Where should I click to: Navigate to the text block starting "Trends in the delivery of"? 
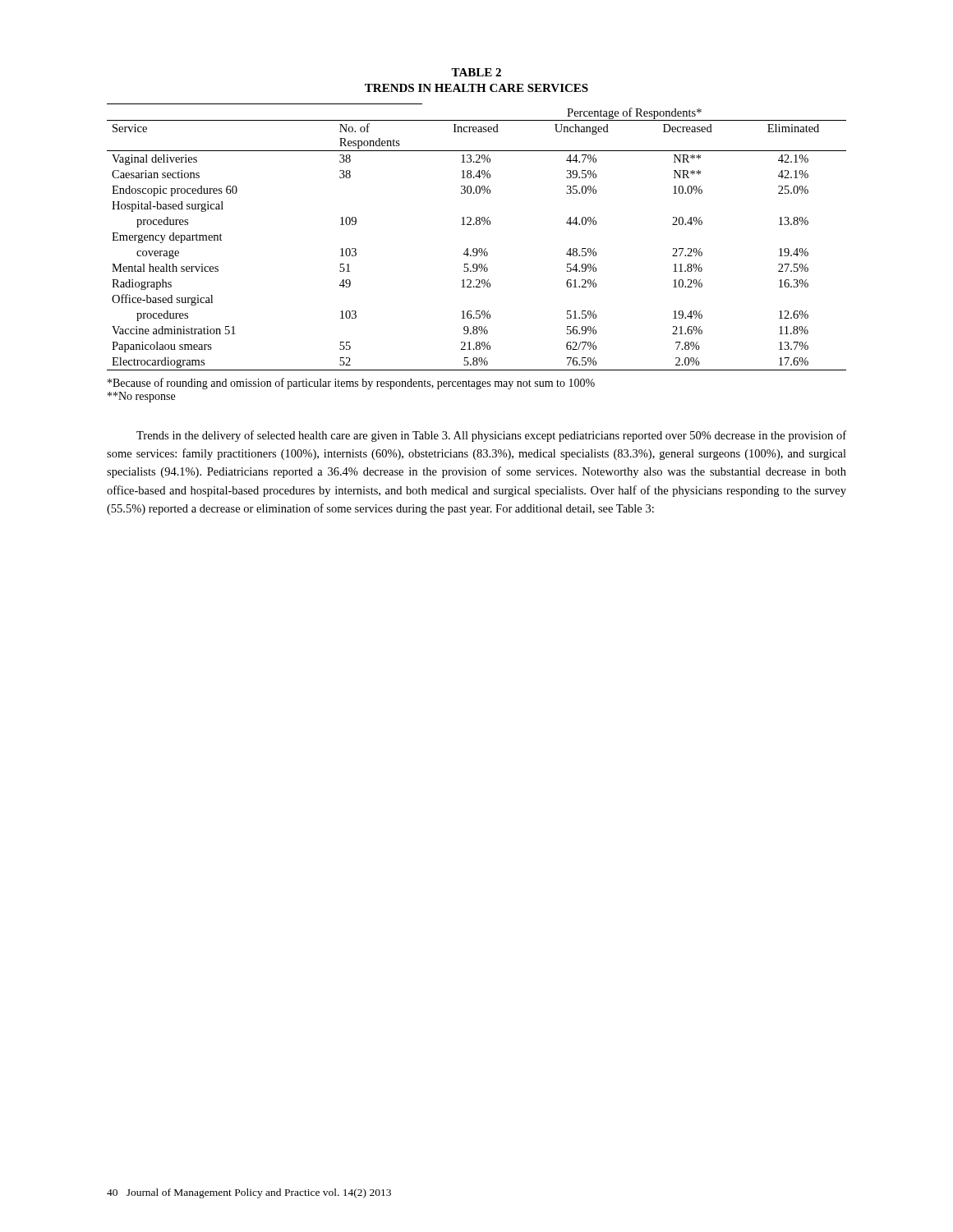[x=476, y=472]
